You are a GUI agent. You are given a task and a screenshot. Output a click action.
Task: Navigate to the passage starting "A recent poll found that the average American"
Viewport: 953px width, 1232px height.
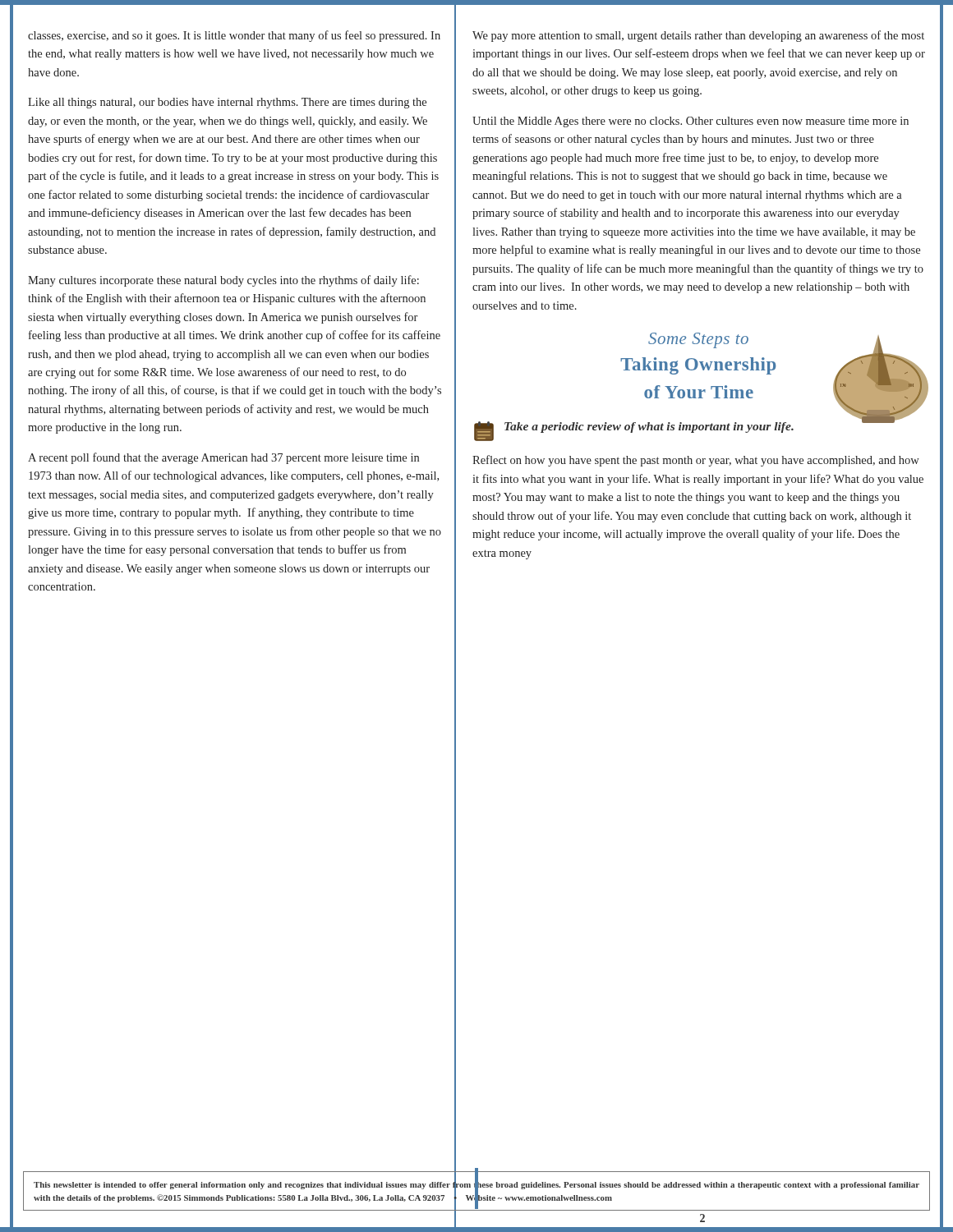[x=235, y=522]
